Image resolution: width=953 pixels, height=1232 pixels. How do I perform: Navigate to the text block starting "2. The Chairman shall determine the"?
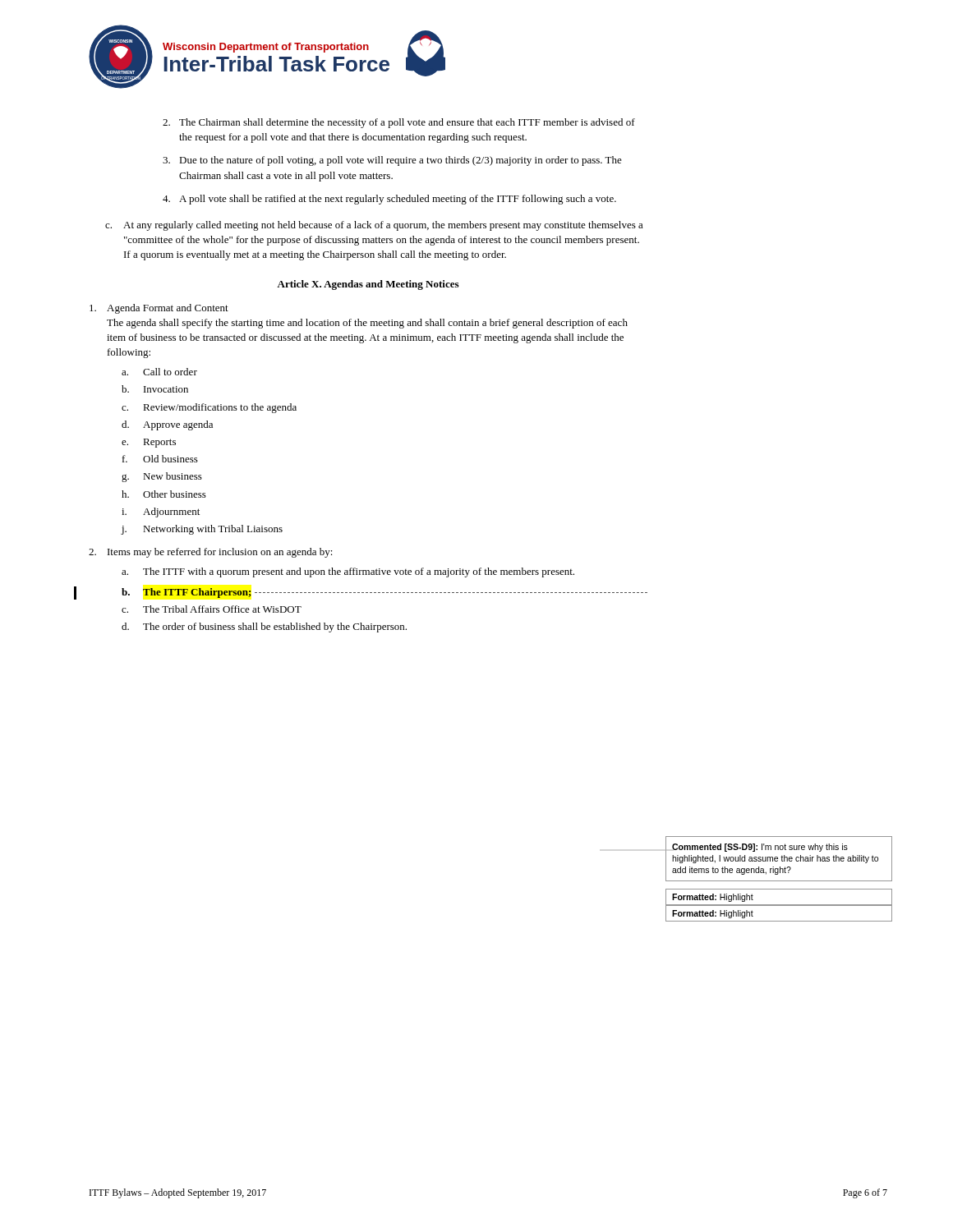pos(405,130)
